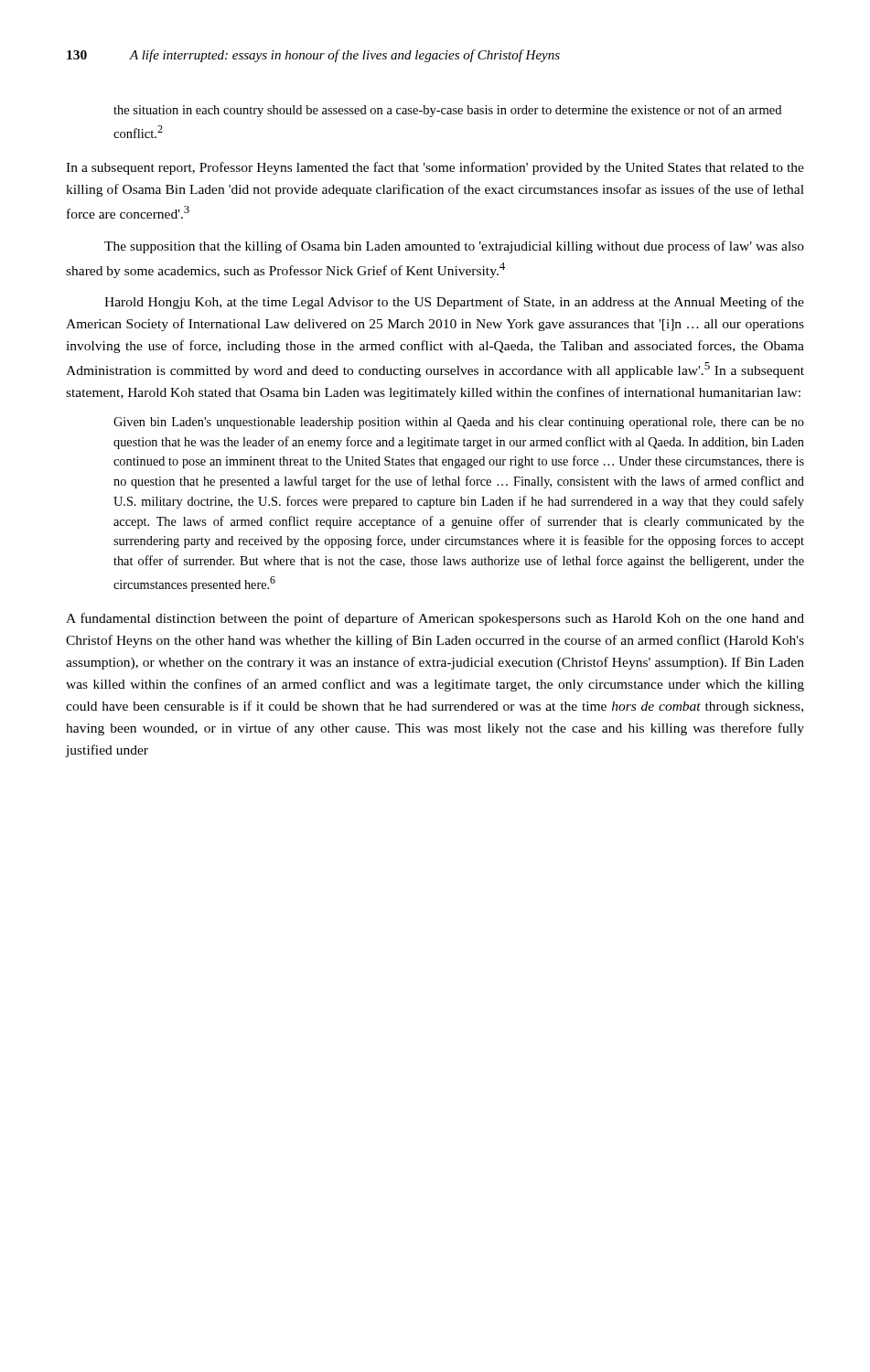Screen dimensions: 1372x870
Task: Select the text block containing "Harold Hongju Koh,"
Action: [435, 346]
